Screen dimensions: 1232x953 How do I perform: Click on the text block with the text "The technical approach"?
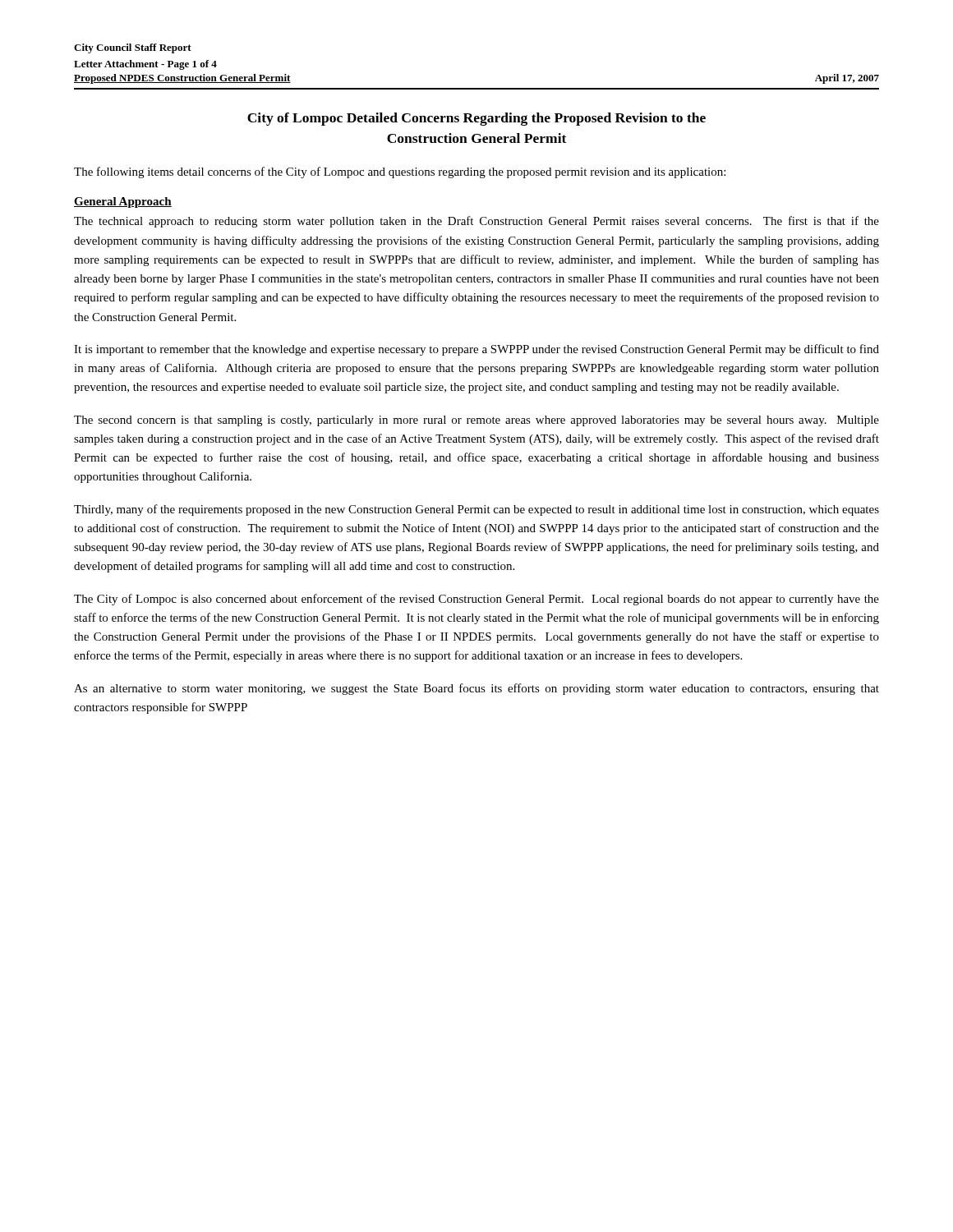click(x=476, y=269)
